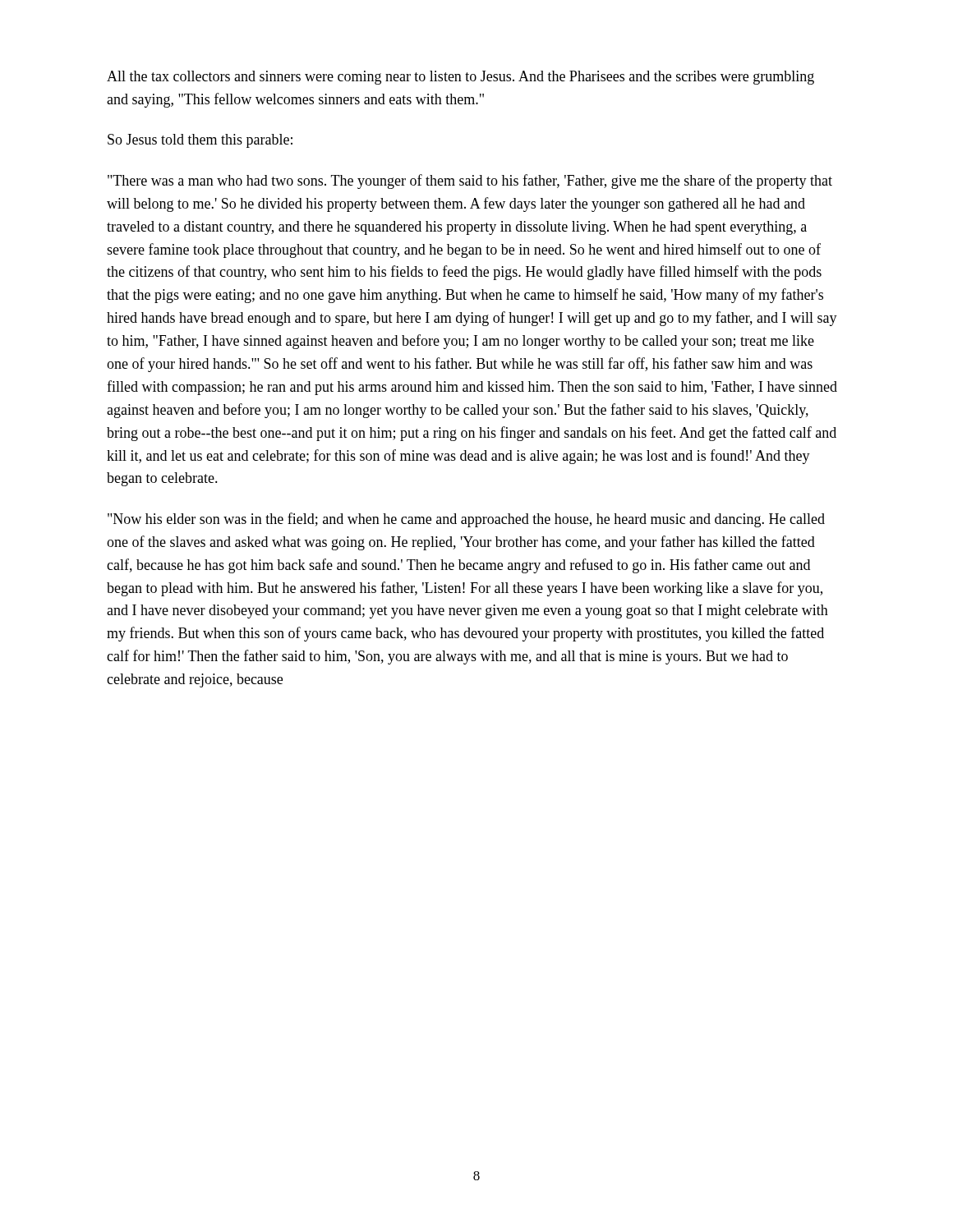Click on the text block with the text ""Now his elder son"
The height and width of the screenshot is (1232, 953).
[x=467, y=599]
